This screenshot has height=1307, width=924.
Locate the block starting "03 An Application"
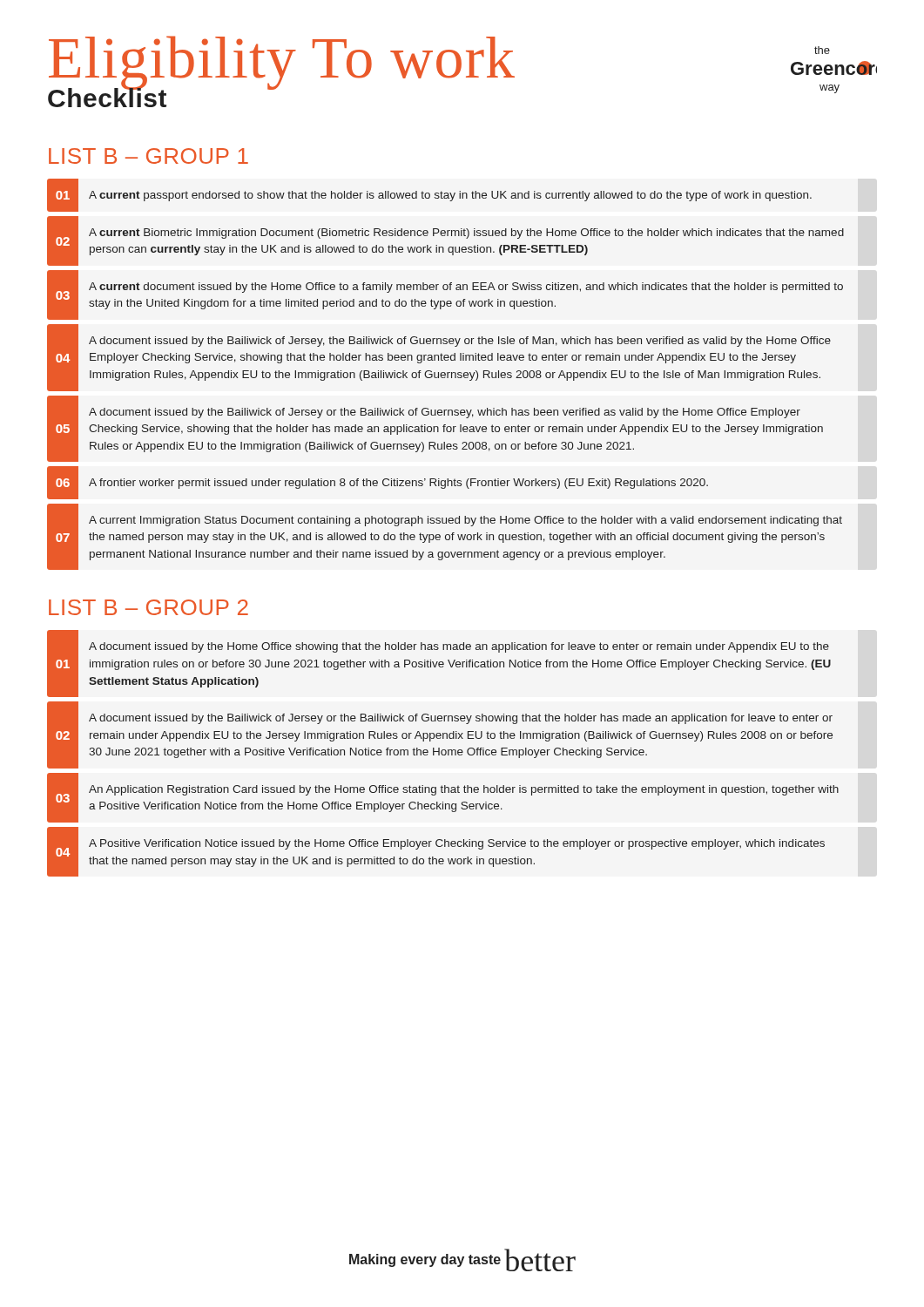[462, 798]
